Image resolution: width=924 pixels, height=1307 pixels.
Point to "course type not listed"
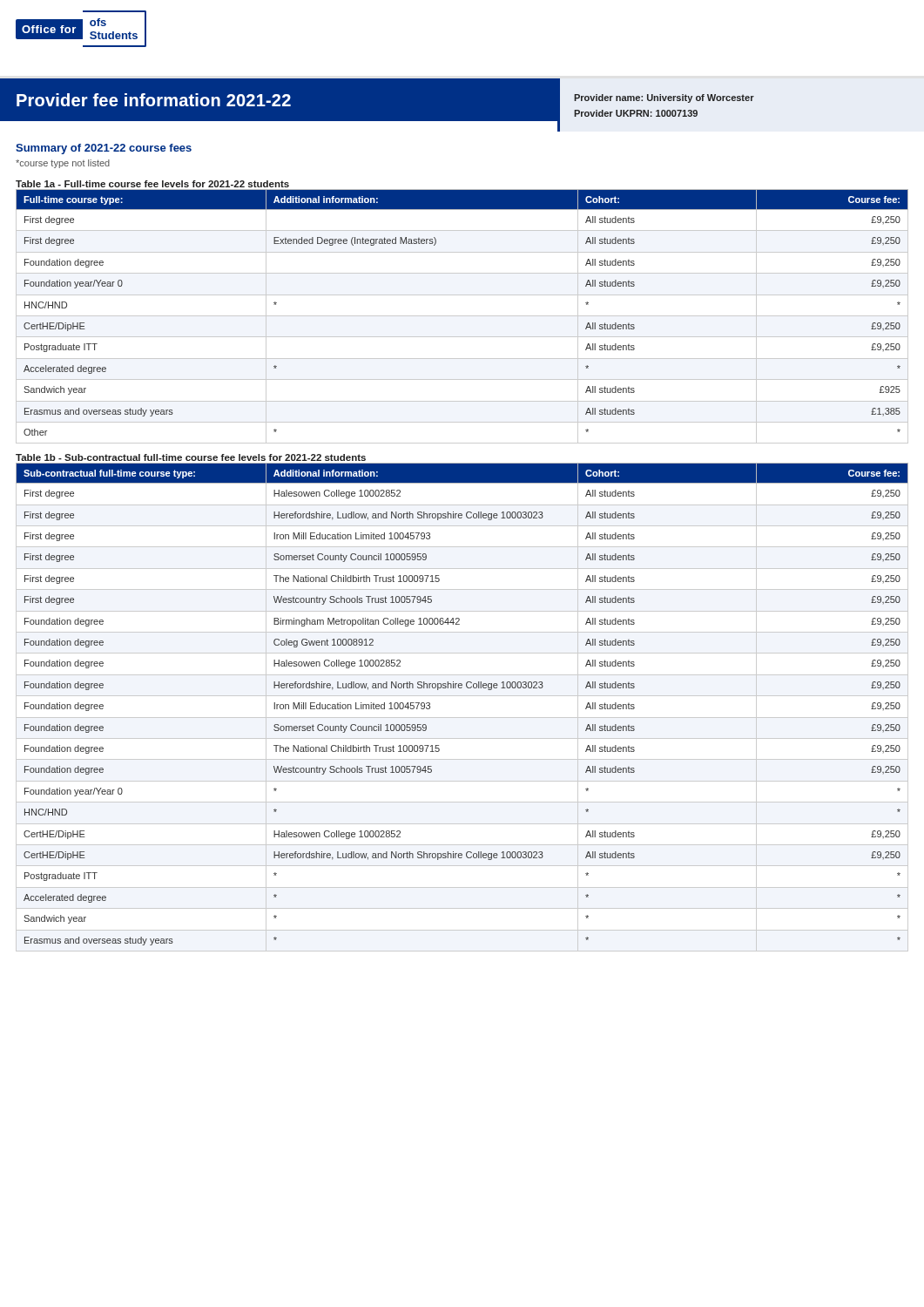coord(63,163)
